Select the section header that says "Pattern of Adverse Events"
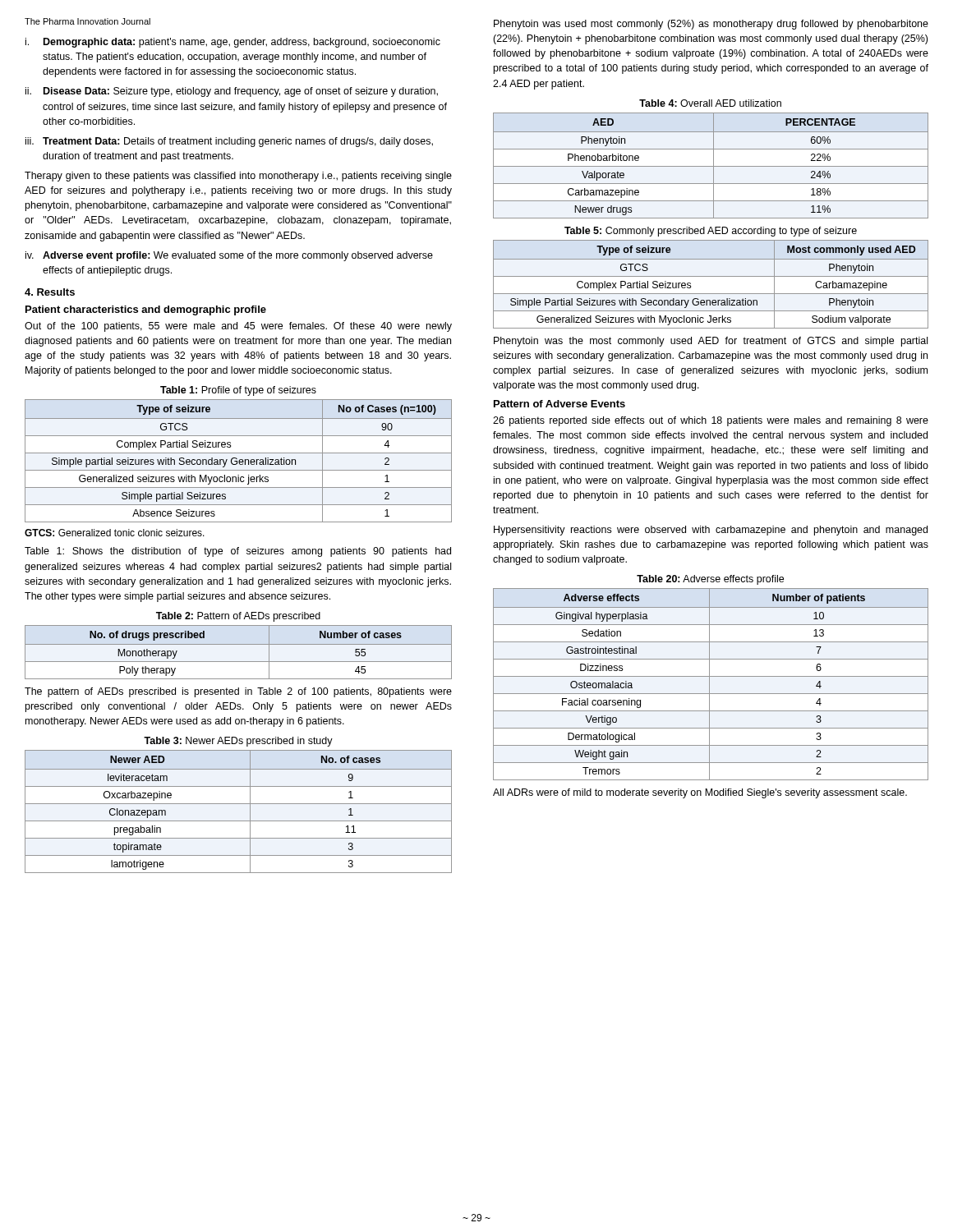 pos(559,404)
